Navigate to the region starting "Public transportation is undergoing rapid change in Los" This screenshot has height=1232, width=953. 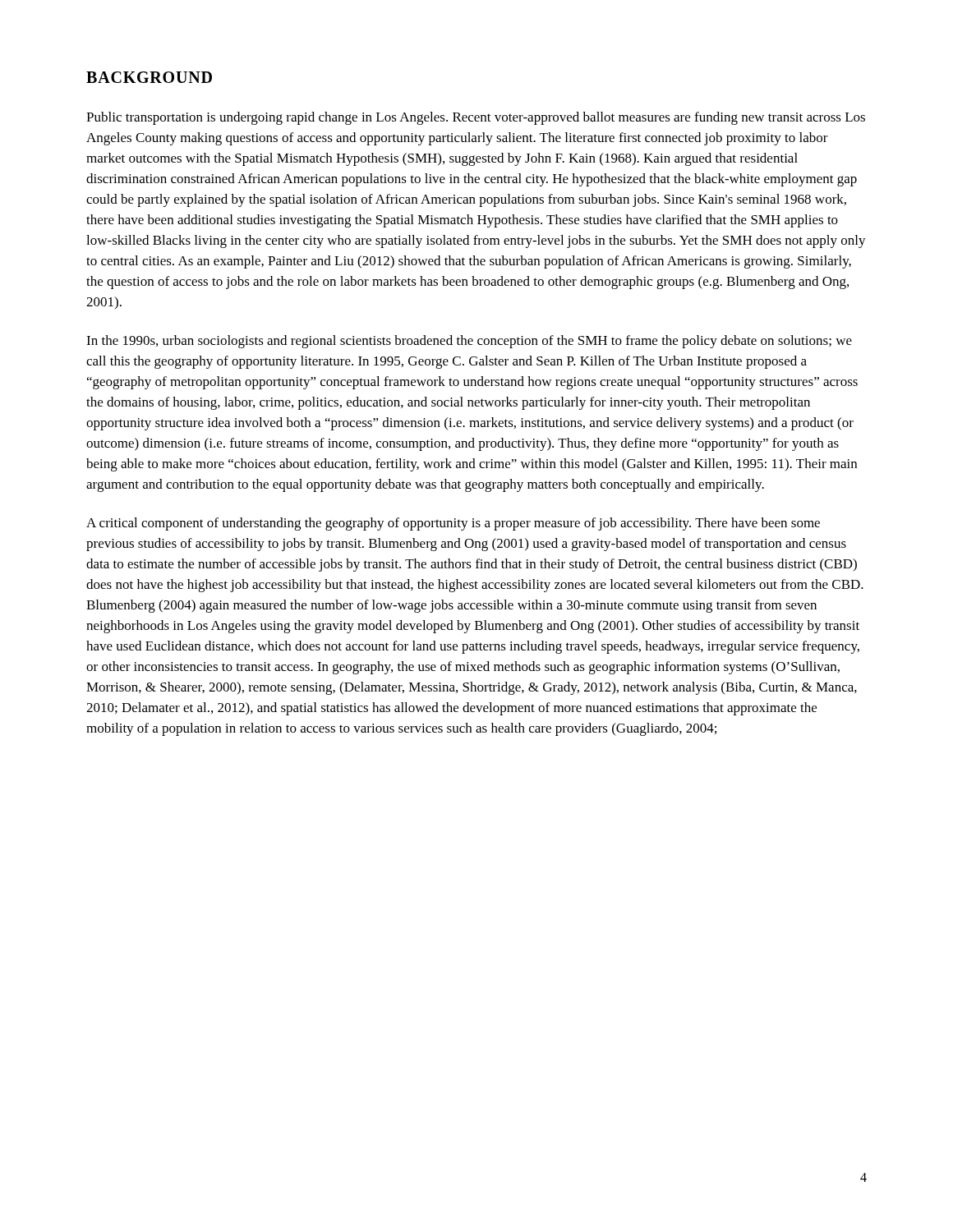click(x=476, y=209)
